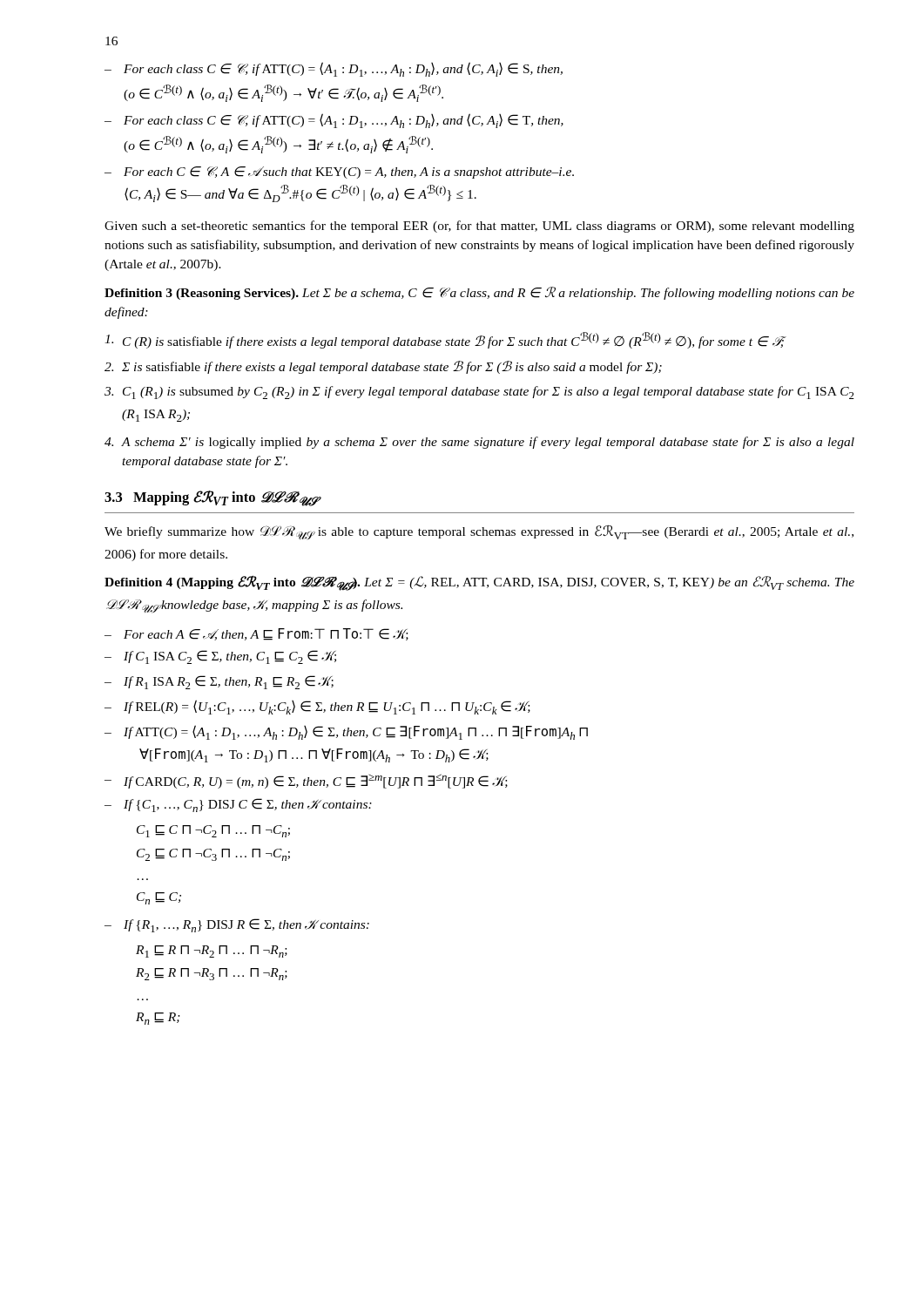The height and width of the screenshot is (1307, 924).
Task: Point to the text starting "– If {R1, …,"
Action: [x=237, y=925]
